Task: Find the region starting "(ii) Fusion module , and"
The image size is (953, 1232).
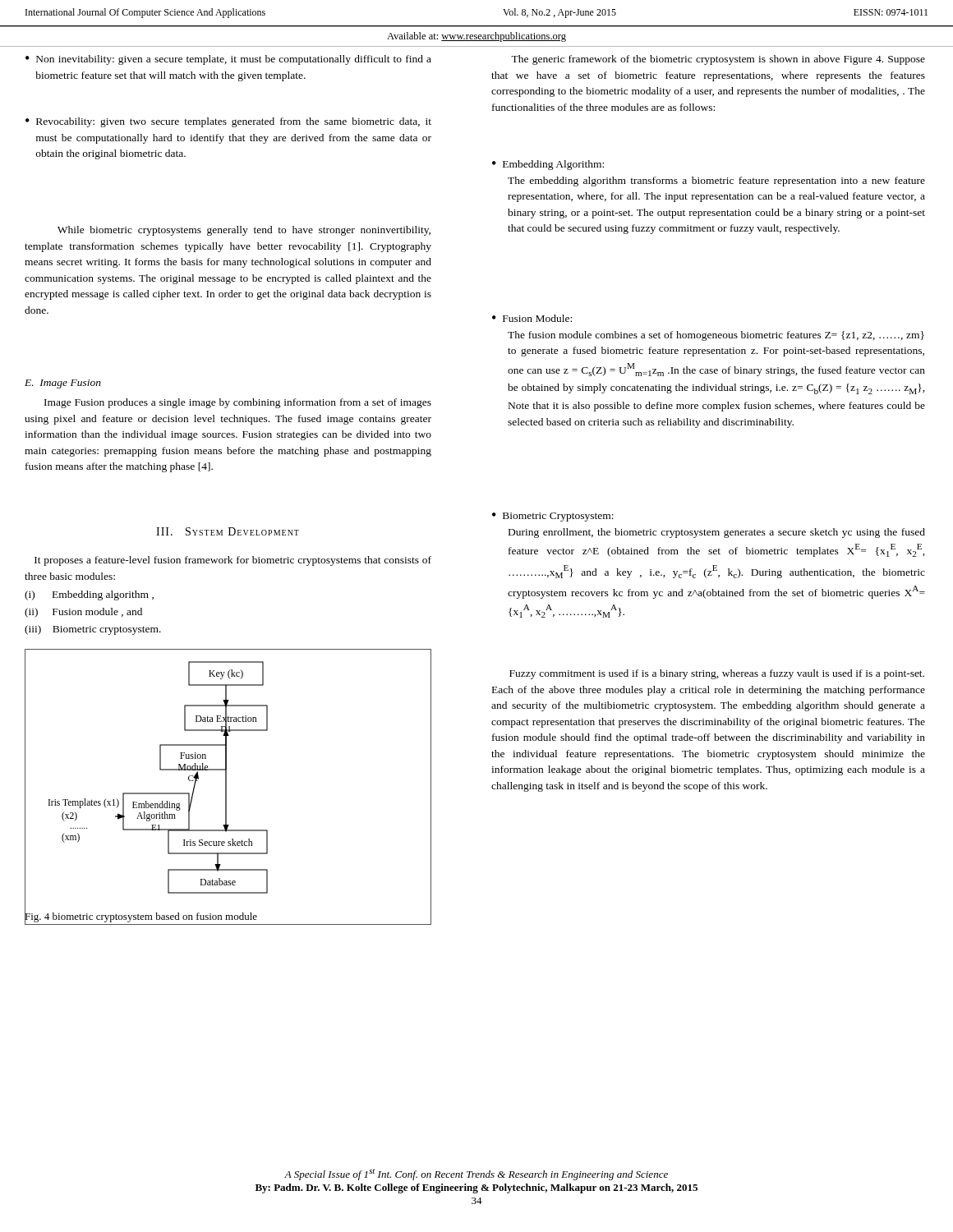Action: coord(84,611)
